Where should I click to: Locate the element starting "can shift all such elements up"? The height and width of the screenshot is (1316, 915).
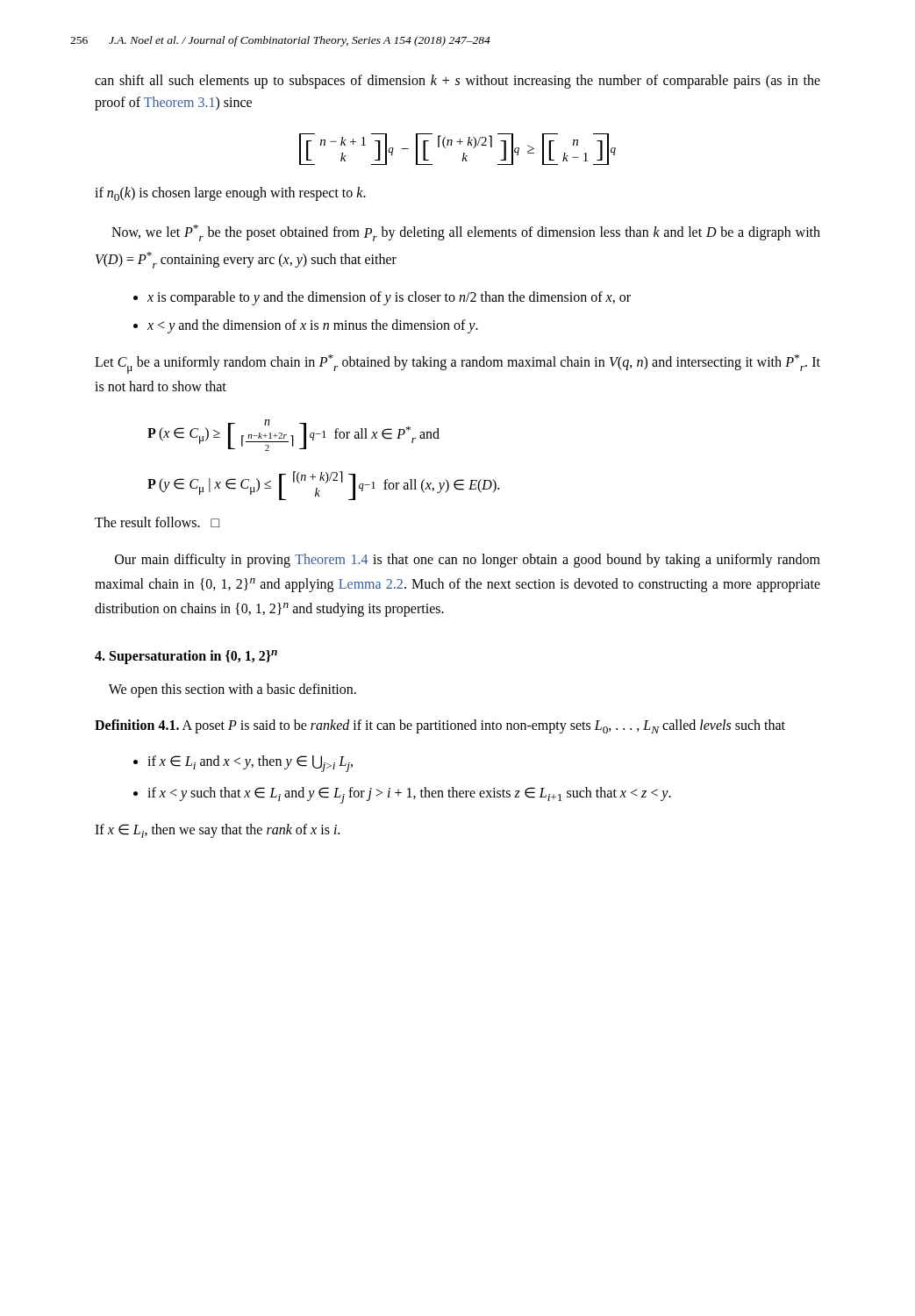(x=458, y=91)
